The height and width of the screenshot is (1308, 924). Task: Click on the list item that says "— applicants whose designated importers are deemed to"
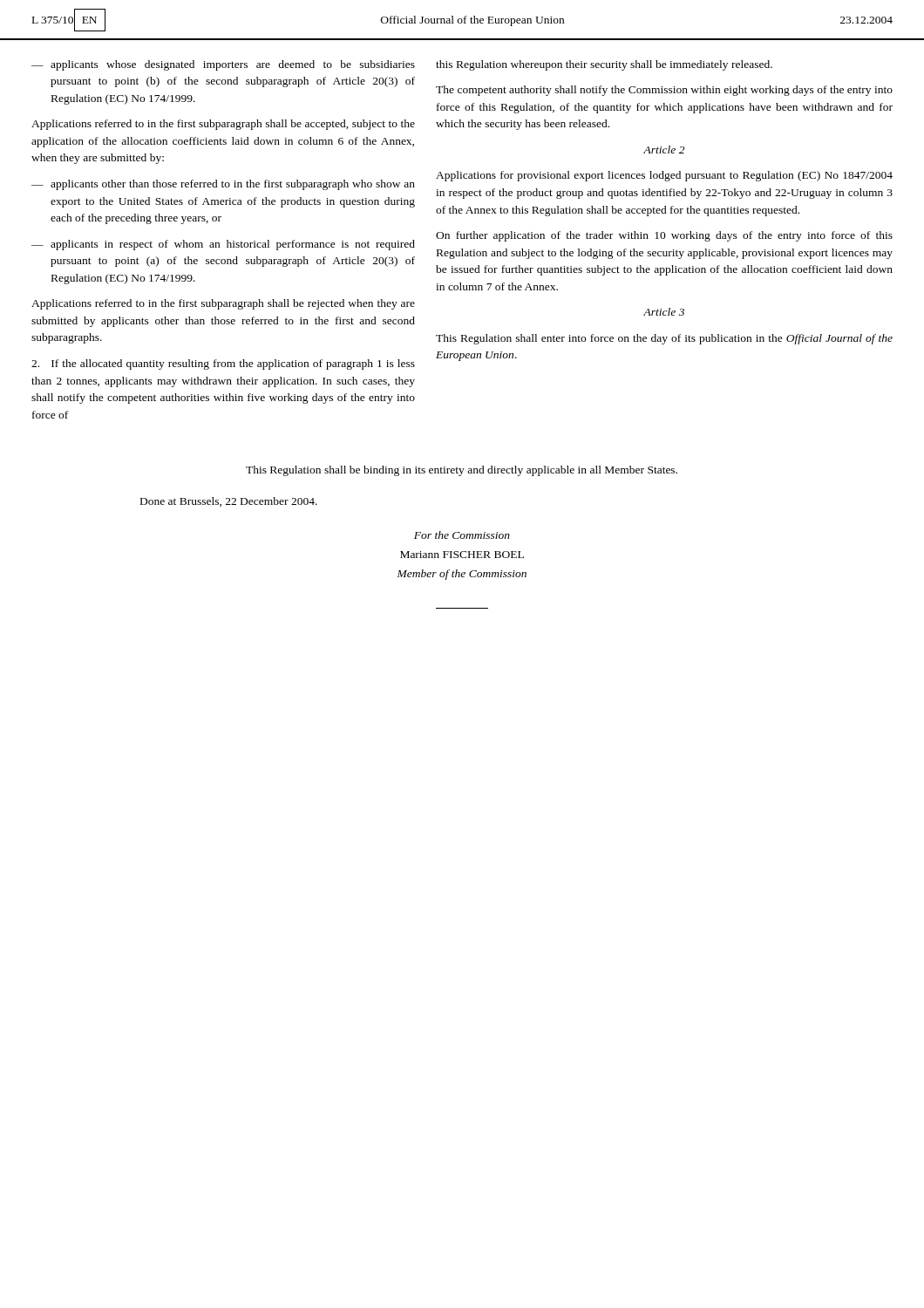click(x=223, y=81)
